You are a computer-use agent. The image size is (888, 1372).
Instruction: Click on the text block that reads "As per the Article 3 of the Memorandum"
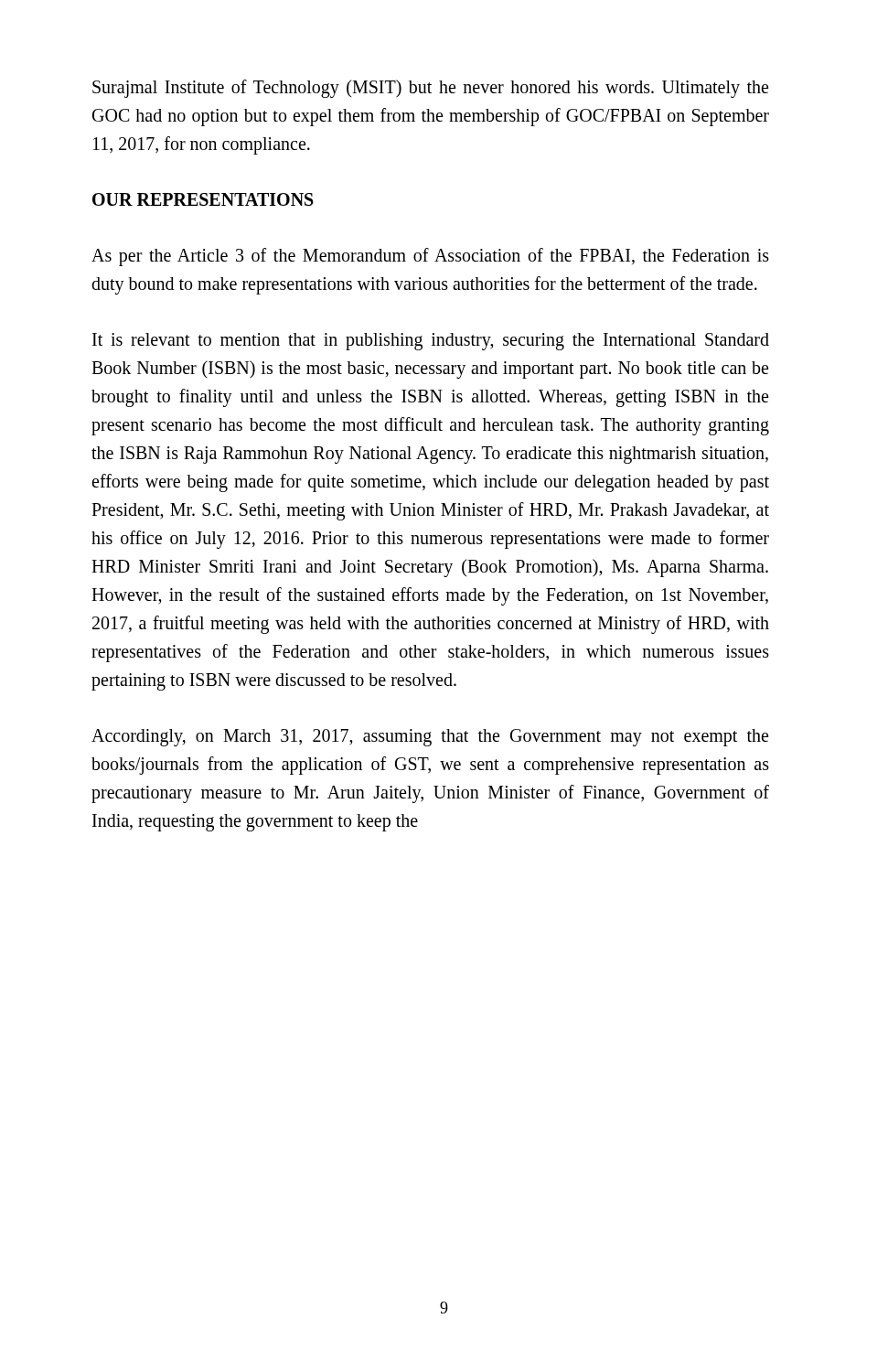point(430,269)
